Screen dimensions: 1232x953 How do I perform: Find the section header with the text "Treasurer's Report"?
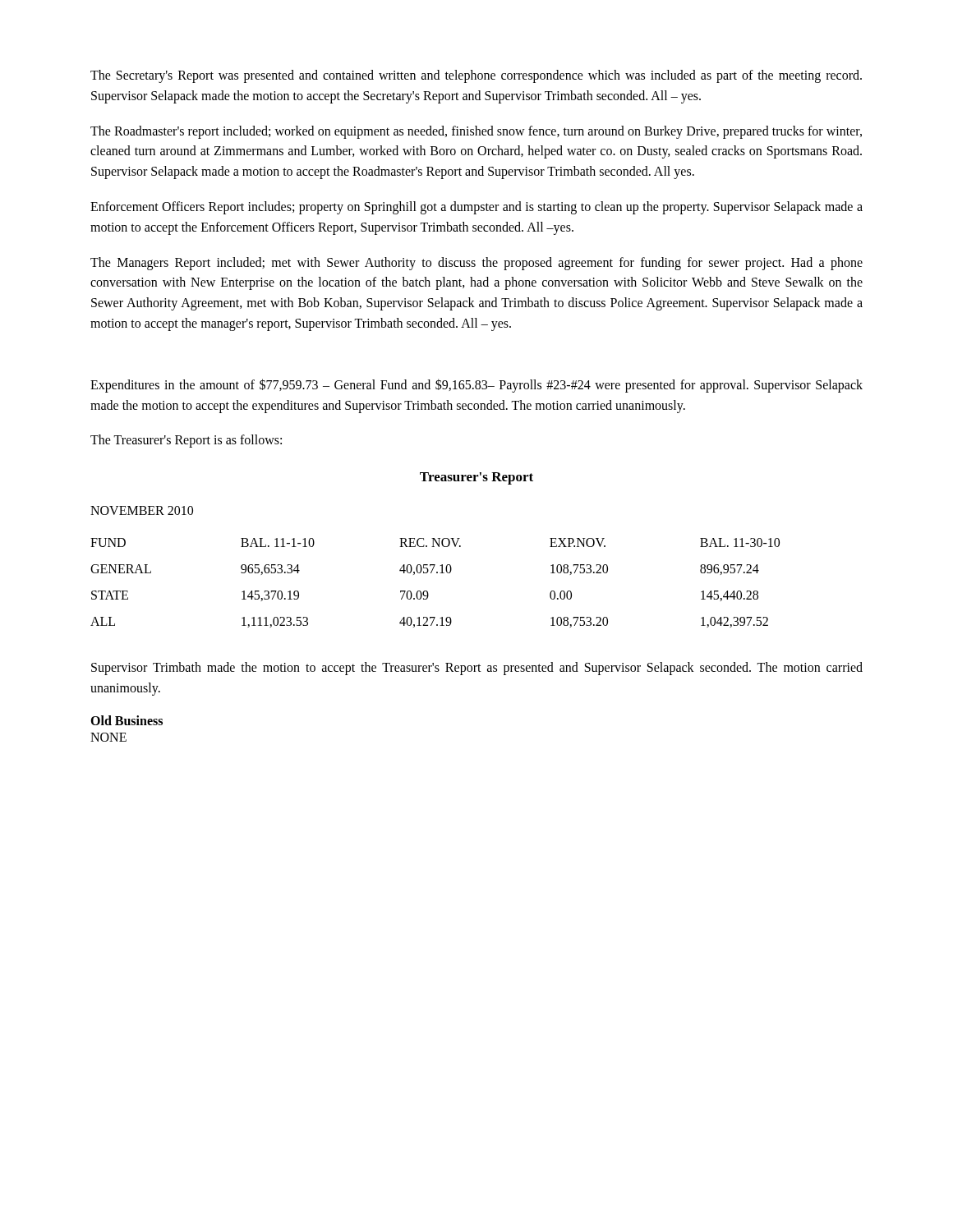pyautogui.click(x=476, y=477)
